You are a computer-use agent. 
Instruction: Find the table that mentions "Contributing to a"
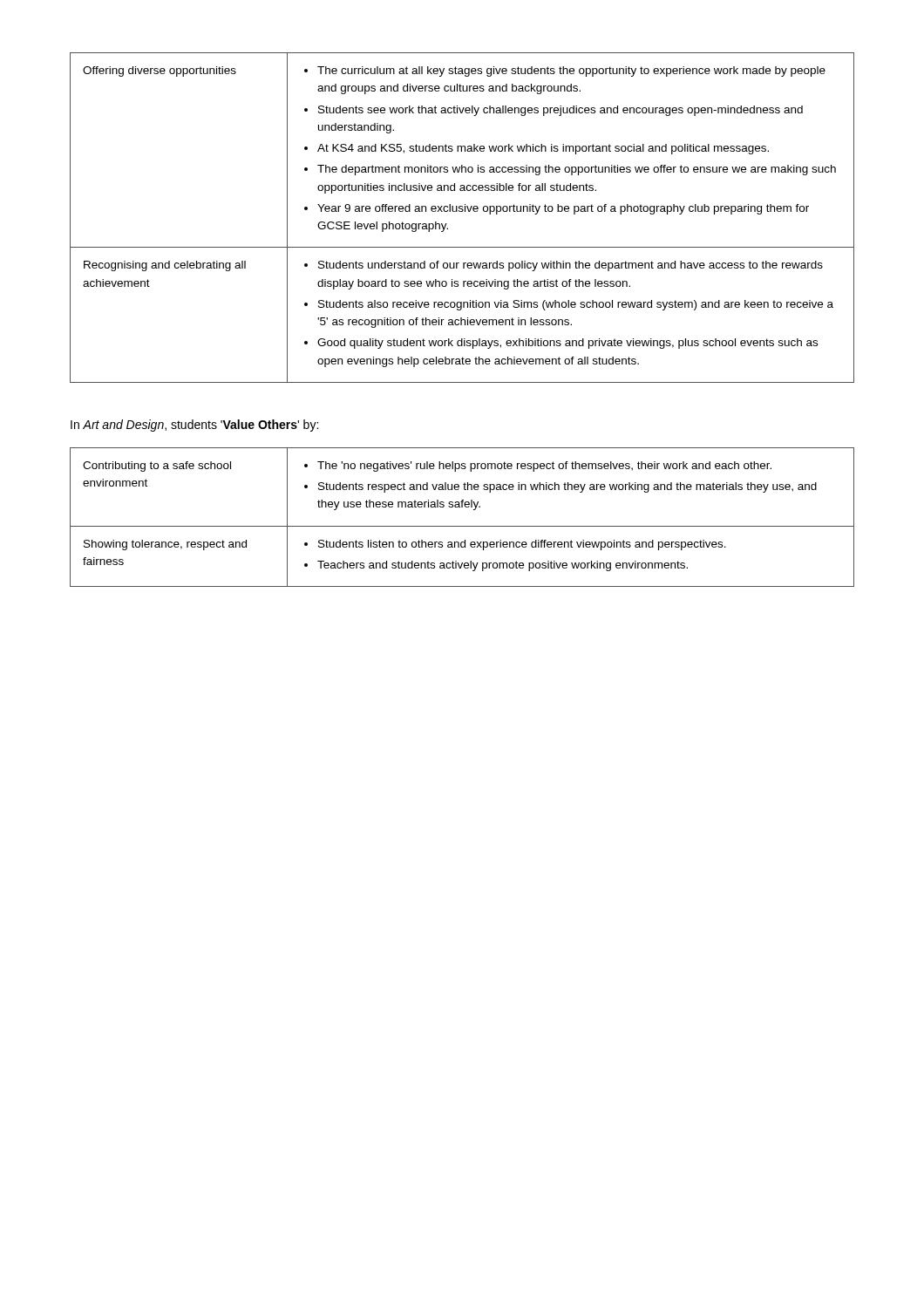(x=462, y=517)
